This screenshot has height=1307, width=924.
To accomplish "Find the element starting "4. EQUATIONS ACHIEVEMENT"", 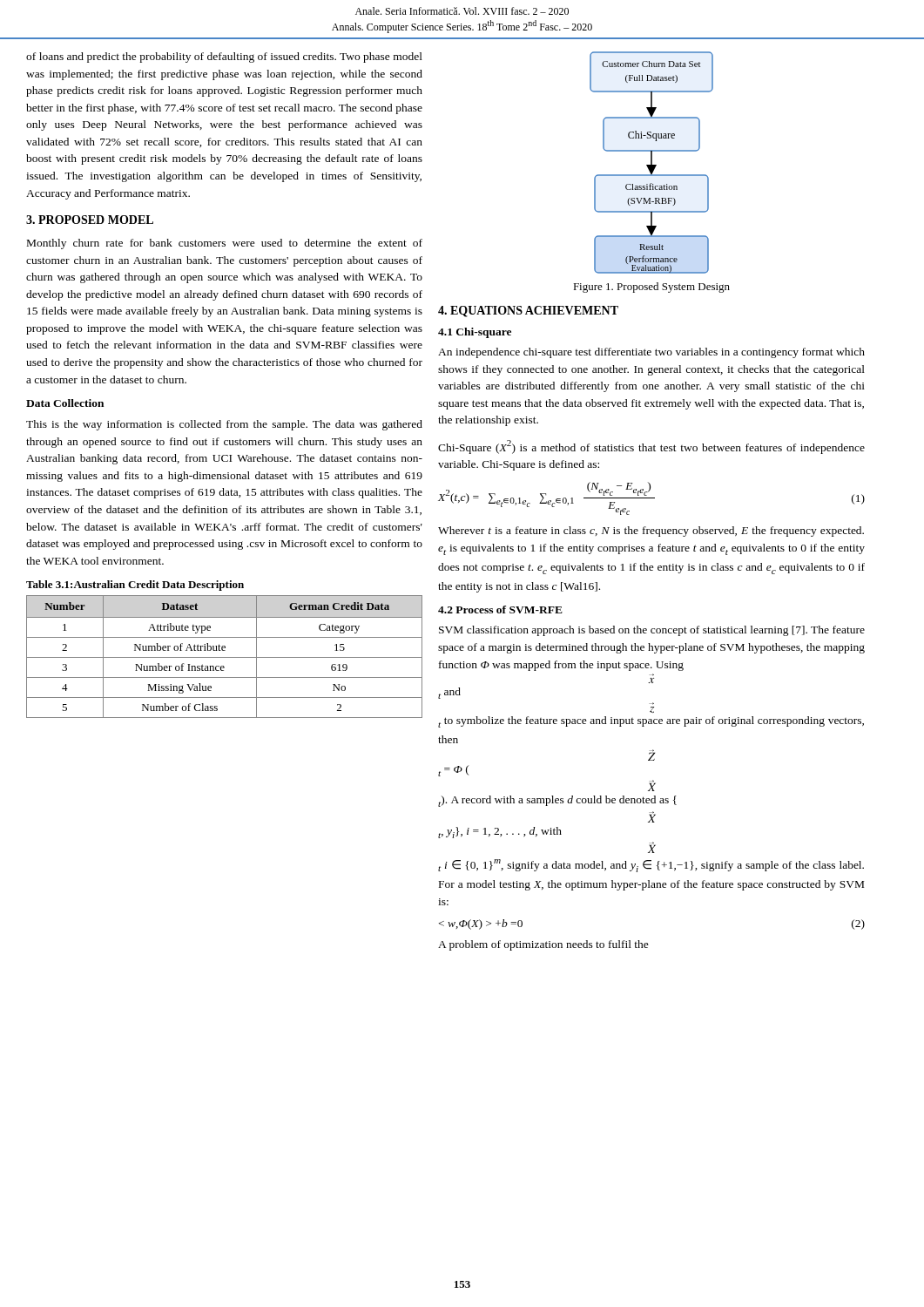I will click(x=528, y=311).
